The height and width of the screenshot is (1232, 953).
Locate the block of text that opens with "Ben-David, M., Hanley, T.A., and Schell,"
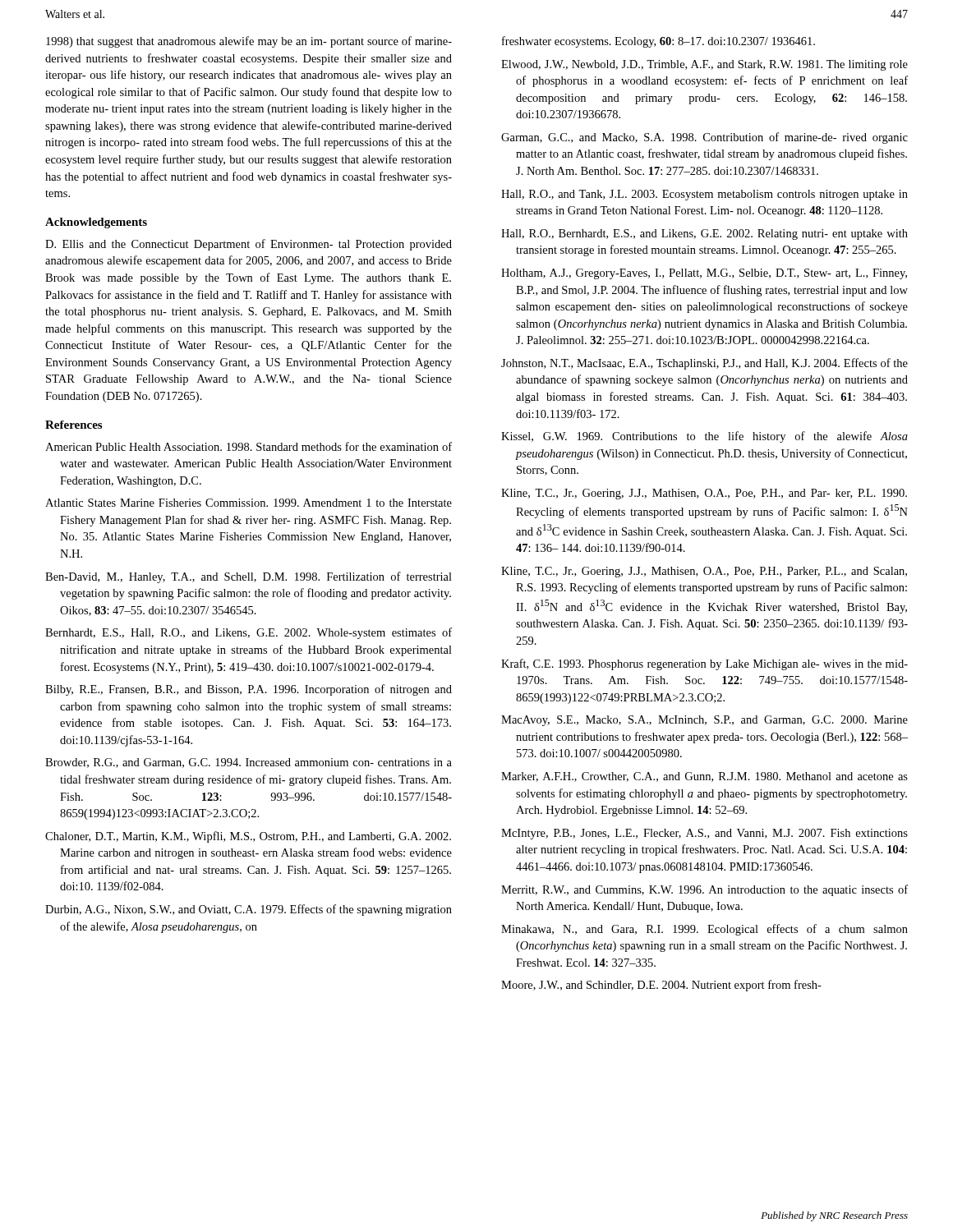click(248, 593)
